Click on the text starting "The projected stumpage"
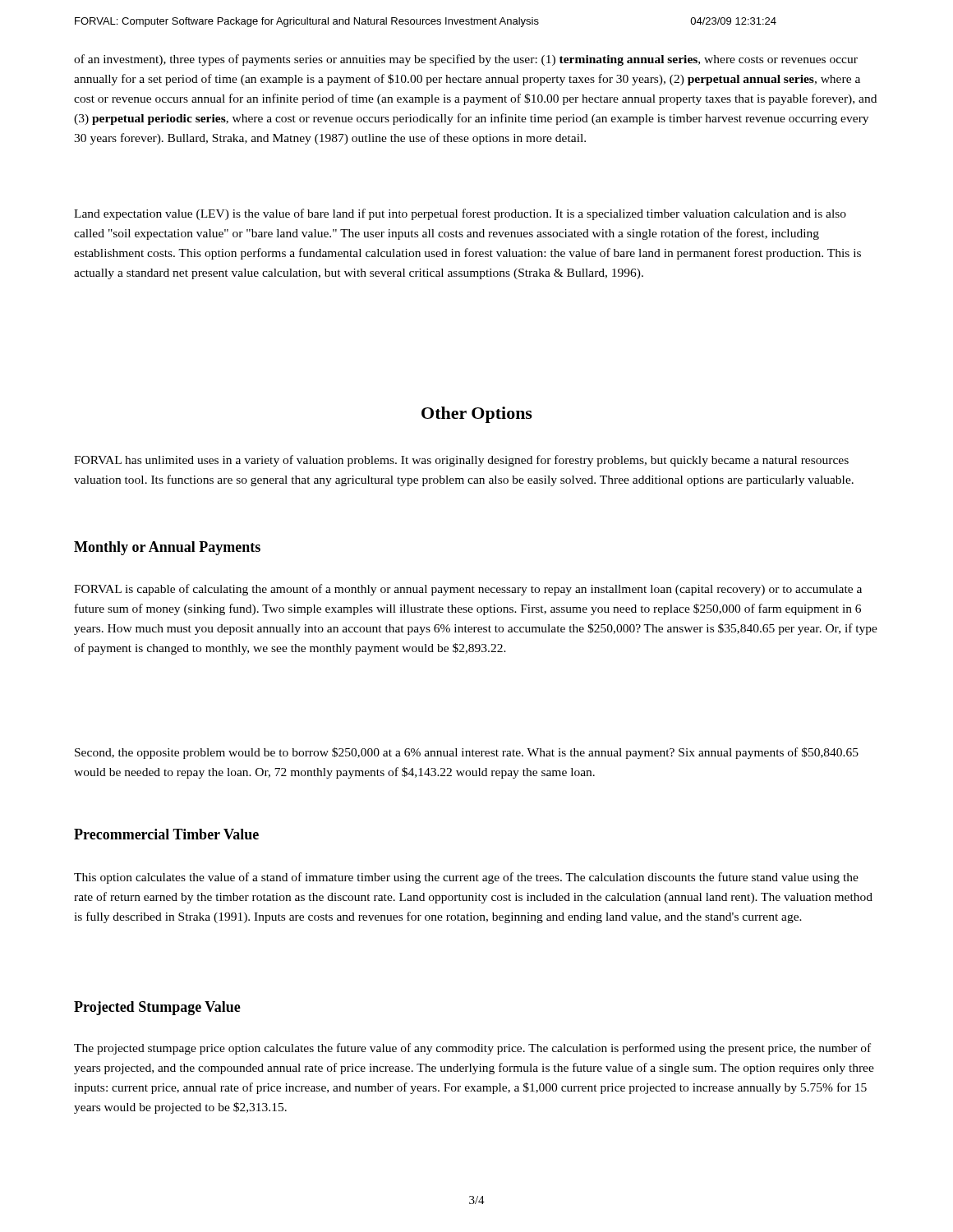This screenshot has height=1232, width=953. coord(474,1077)
